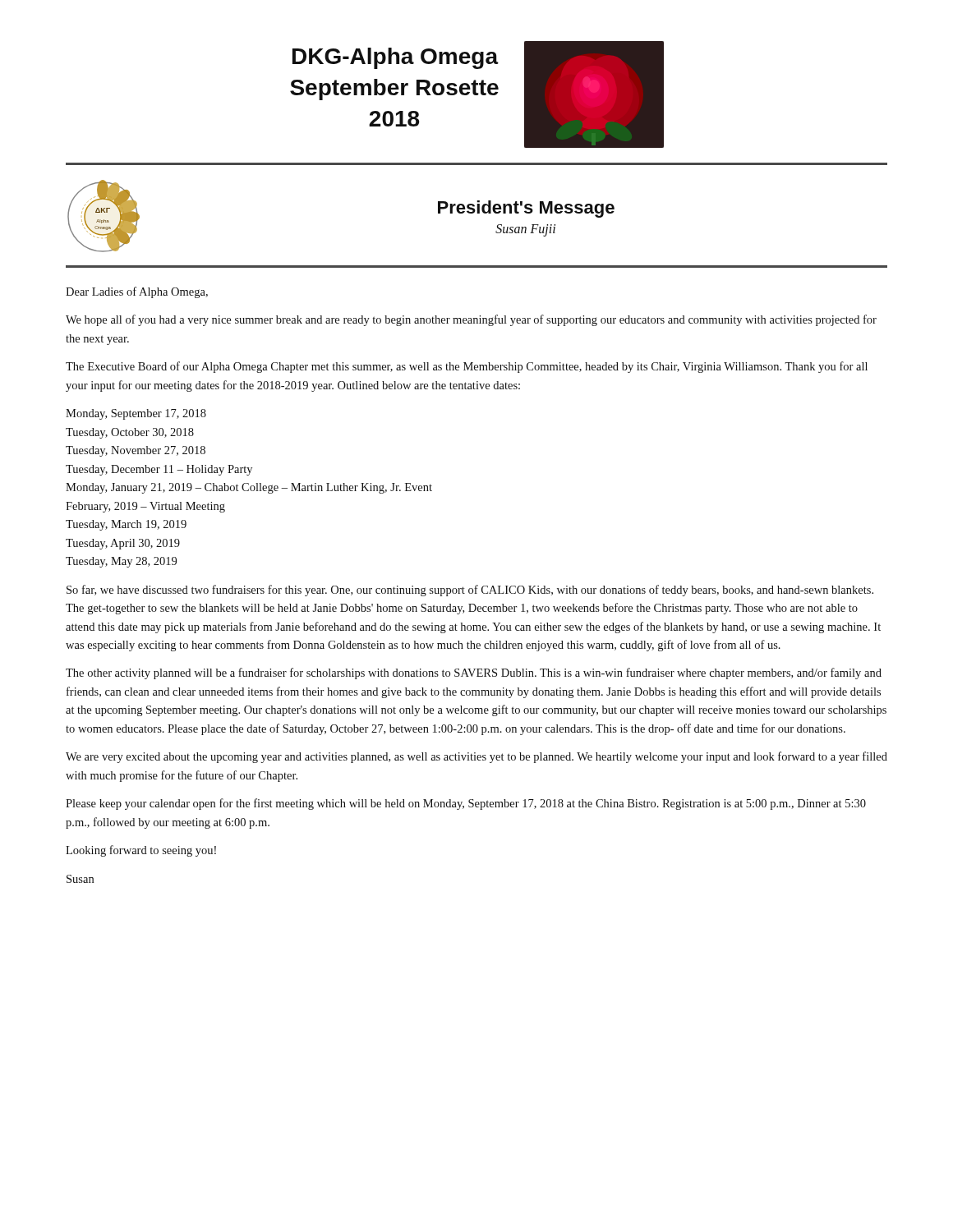
Task: Navigate to the text block starting "Susan Fujii"
Action: pos(526,229)
